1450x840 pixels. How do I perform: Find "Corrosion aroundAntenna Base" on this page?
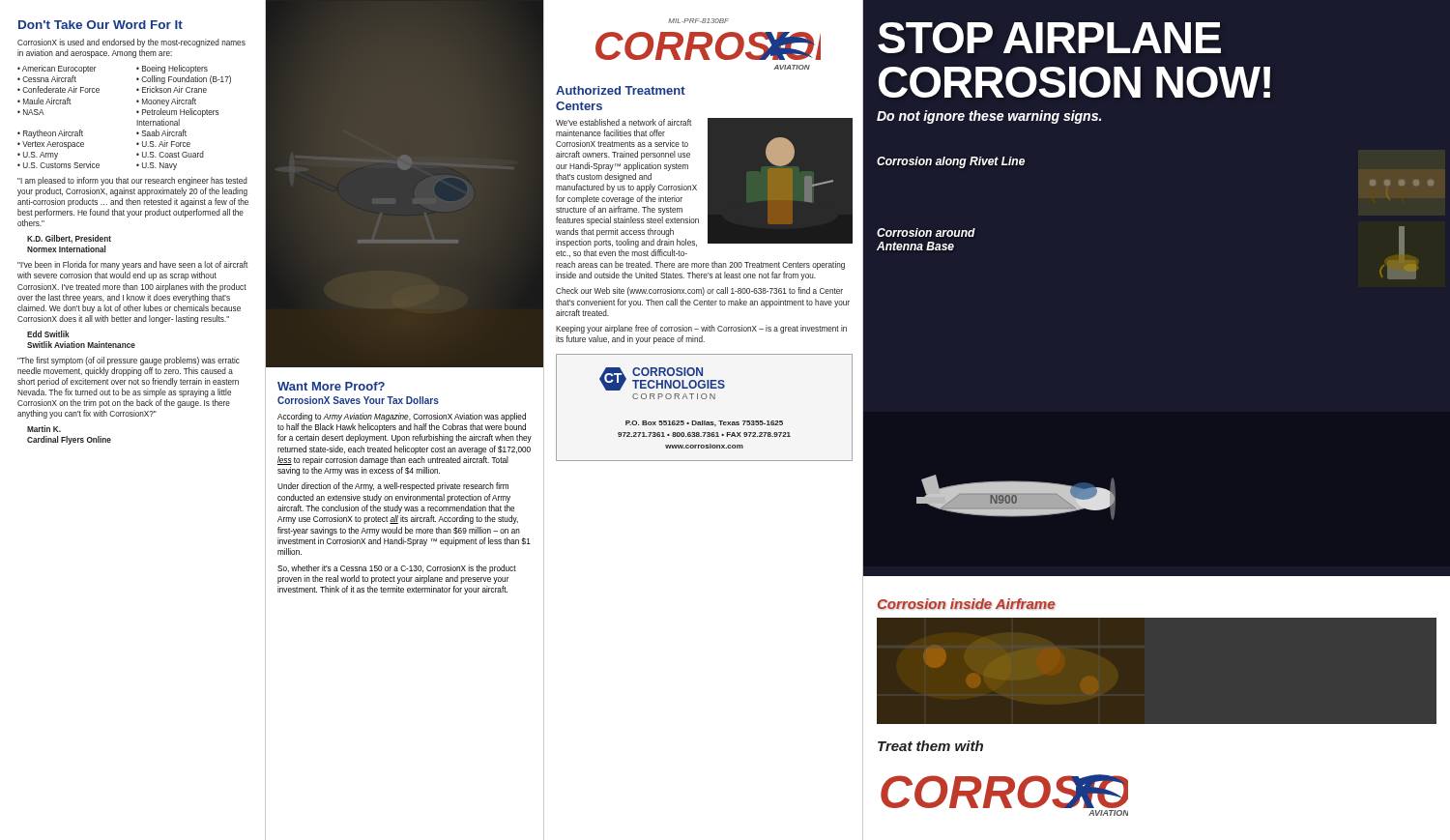pos(926,240)
